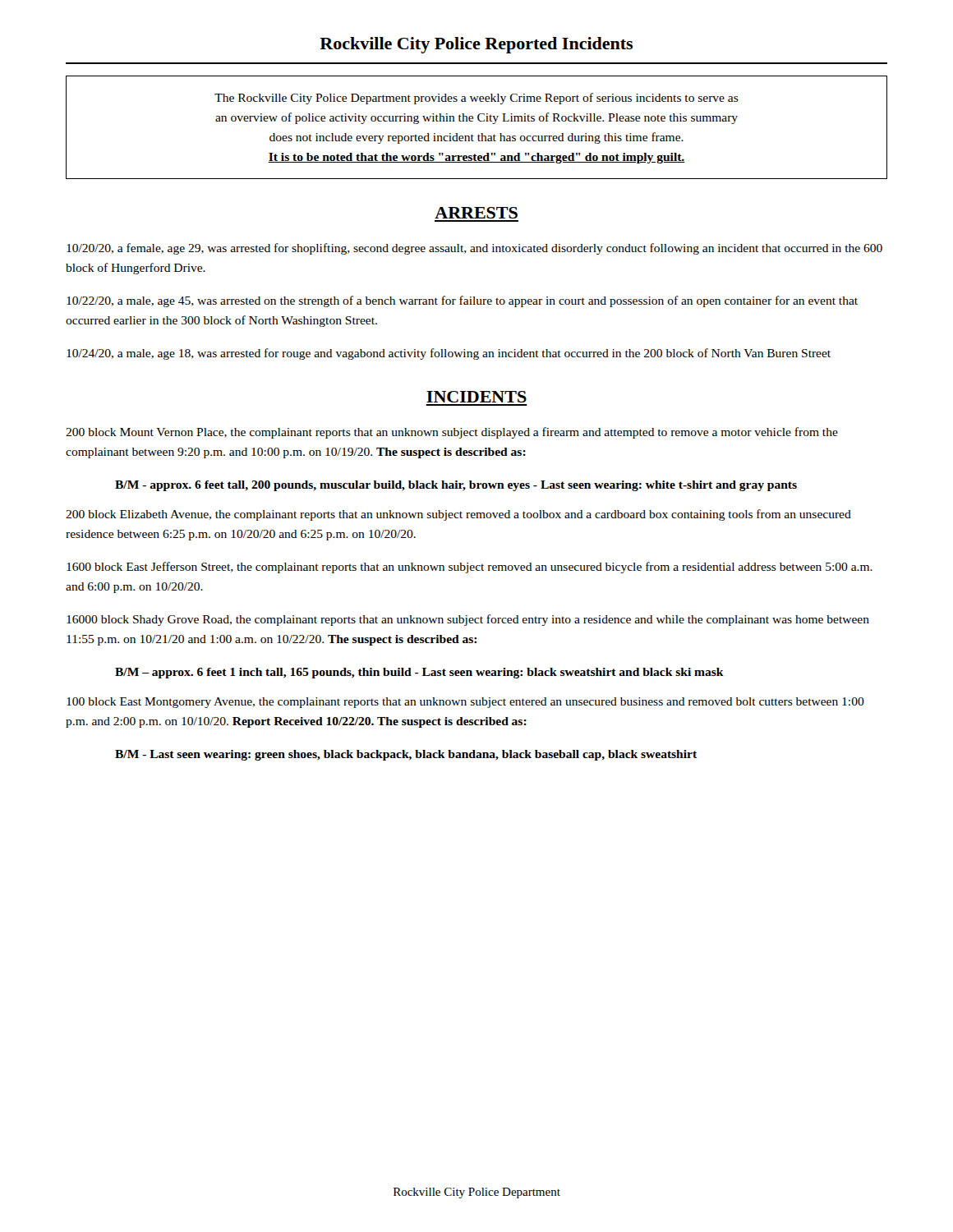This screenshot has height=1232, width=953.
Task: Find the passage starting "200 block Elizabeth"
Action: 458,524
